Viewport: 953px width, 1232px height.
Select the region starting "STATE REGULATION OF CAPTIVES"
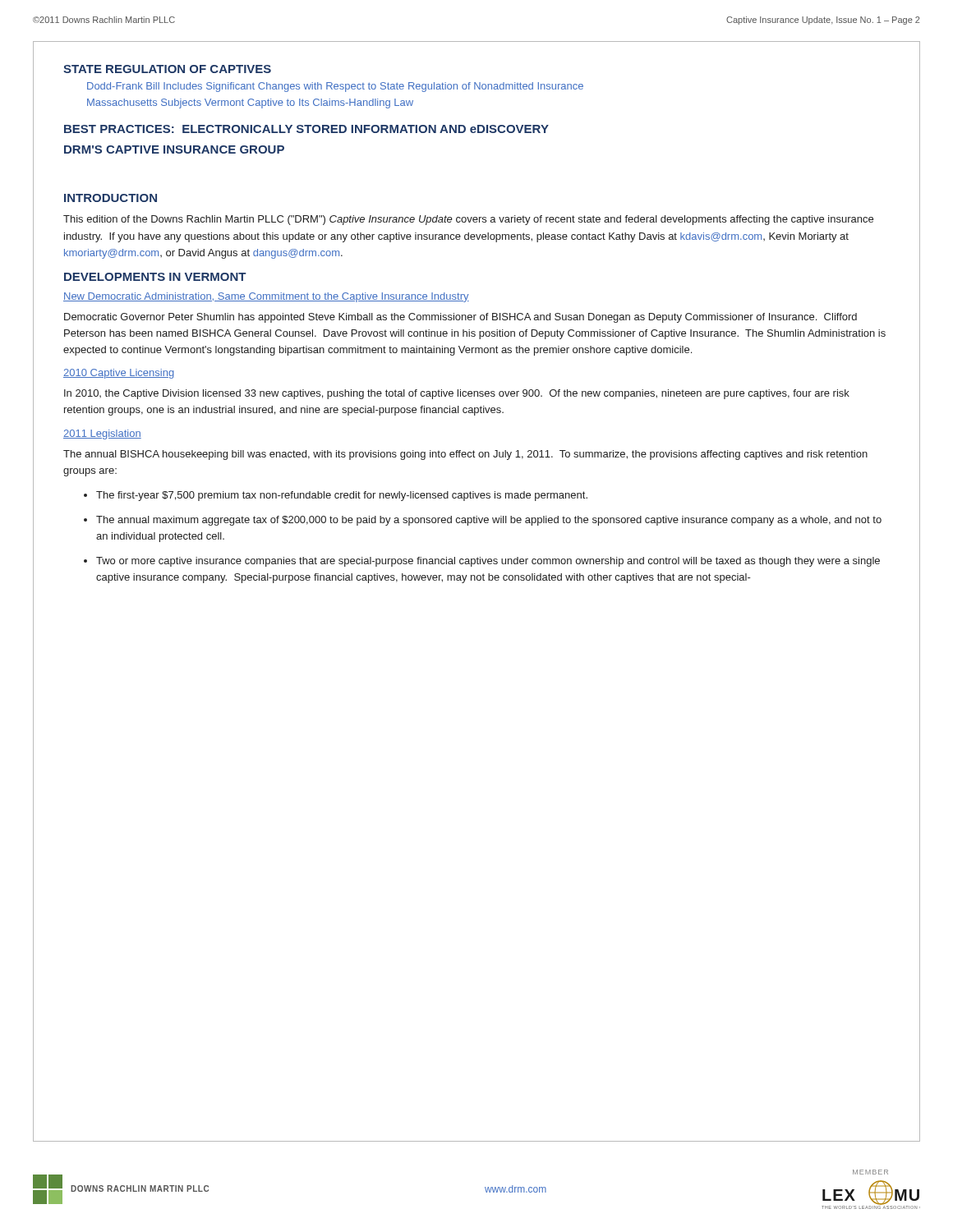click(x=167, y=69)
